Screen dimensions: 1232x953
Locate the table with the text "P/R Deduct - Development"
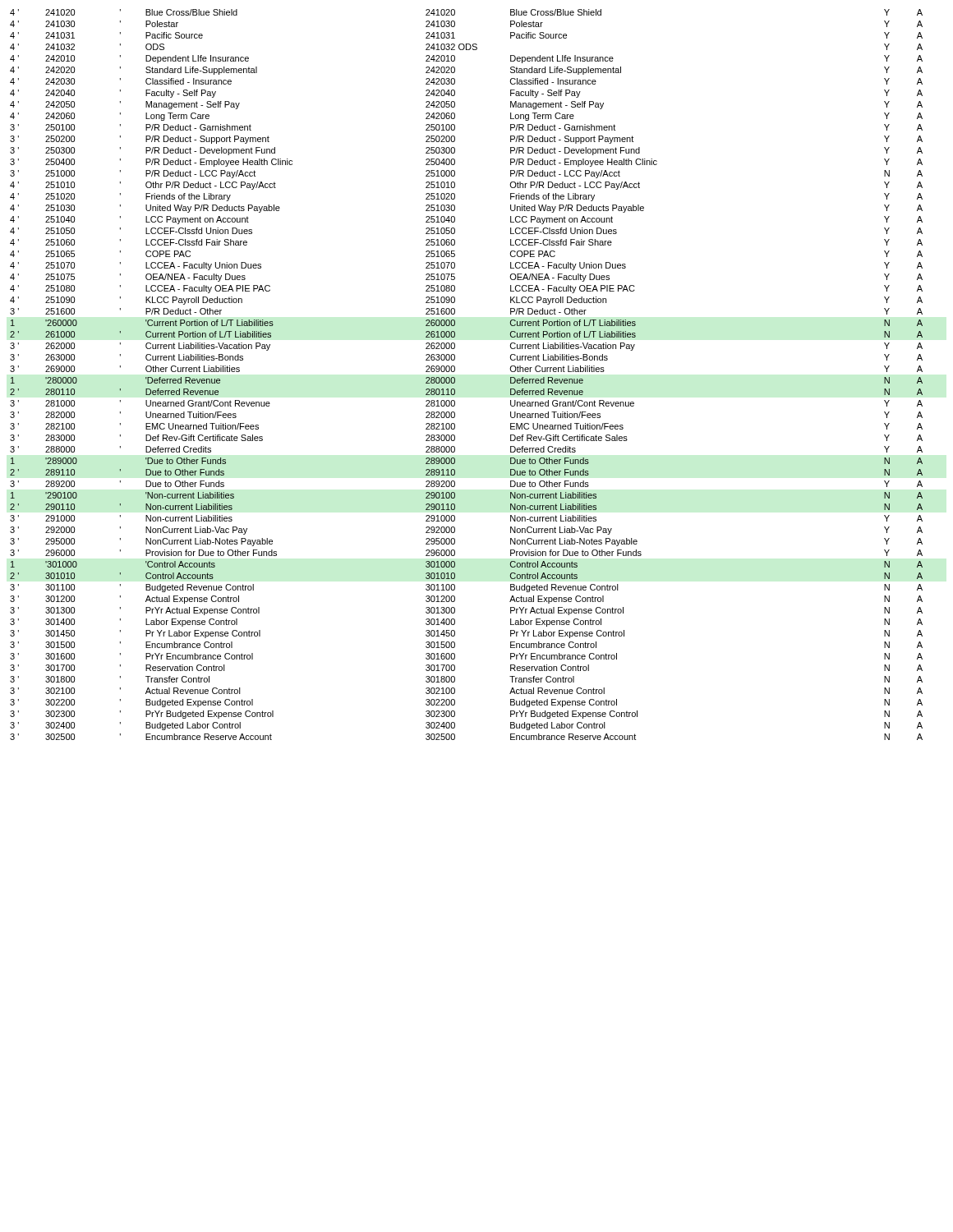[x=476, y=616]
